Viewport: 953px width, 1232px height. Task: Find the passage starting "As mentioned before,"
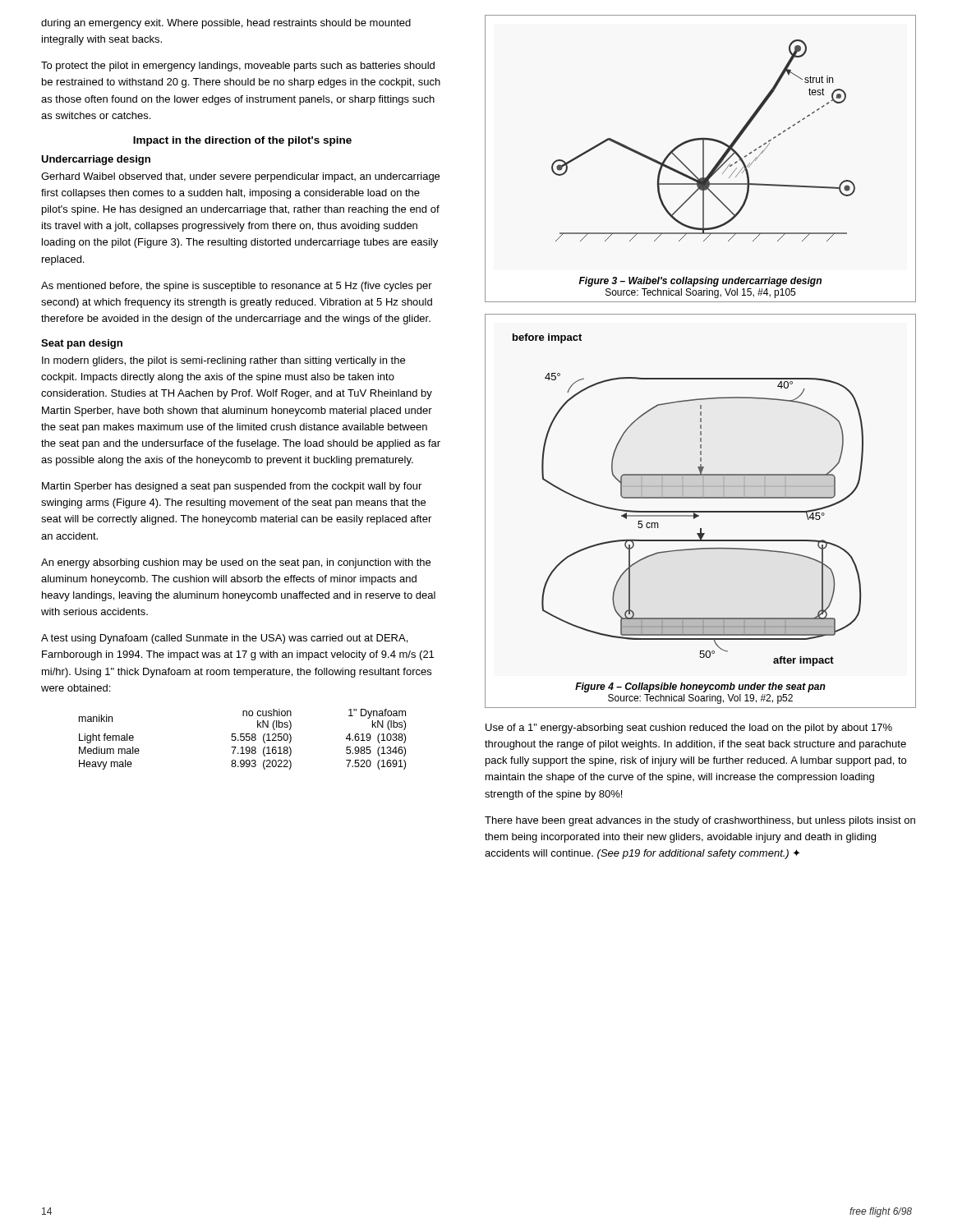[237, 302]
